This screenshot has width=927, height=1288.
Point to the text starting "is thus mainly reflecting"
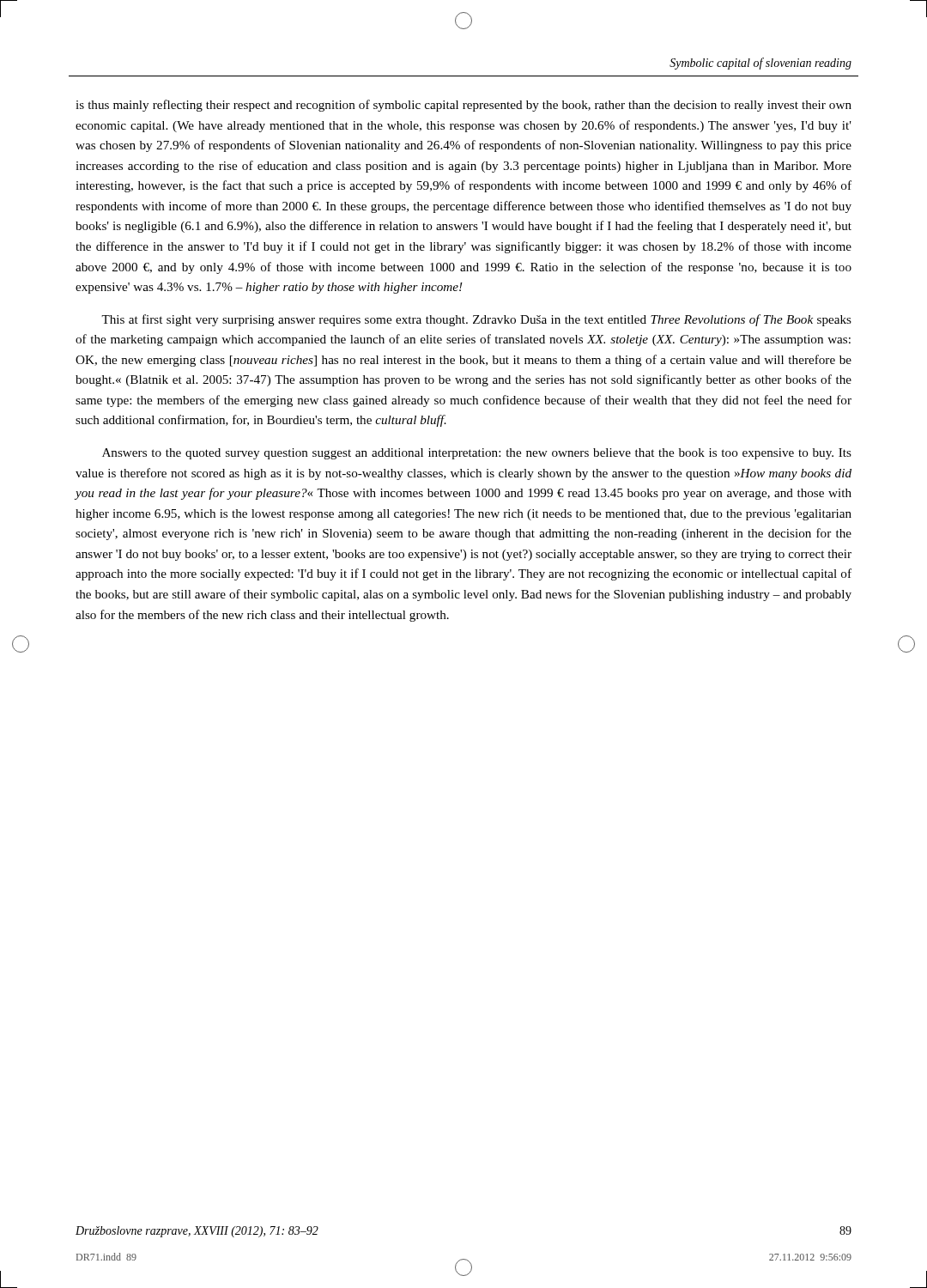[464, 196]
